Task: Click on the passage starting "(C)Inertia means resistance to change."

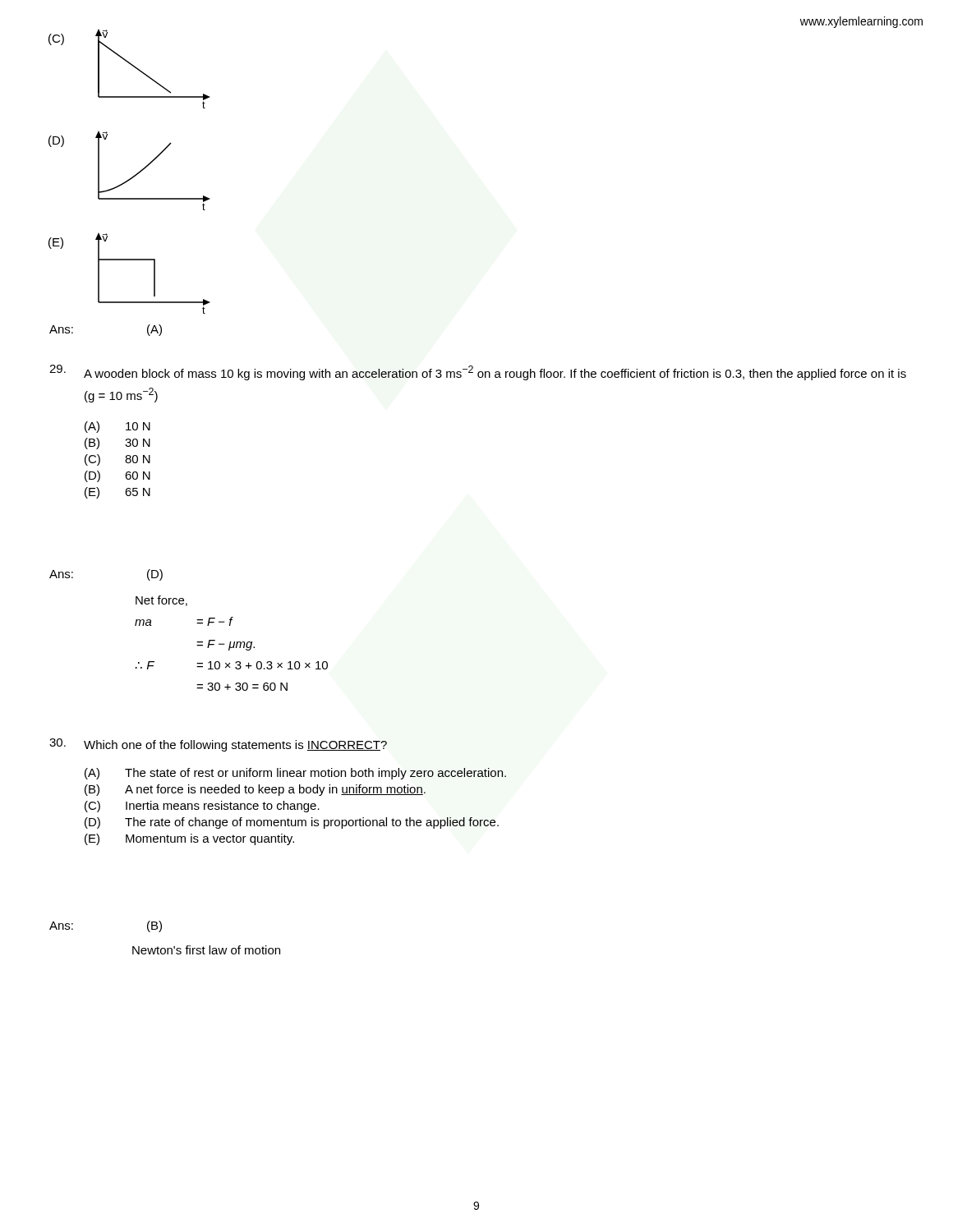Action: click(x=202, y=805)
